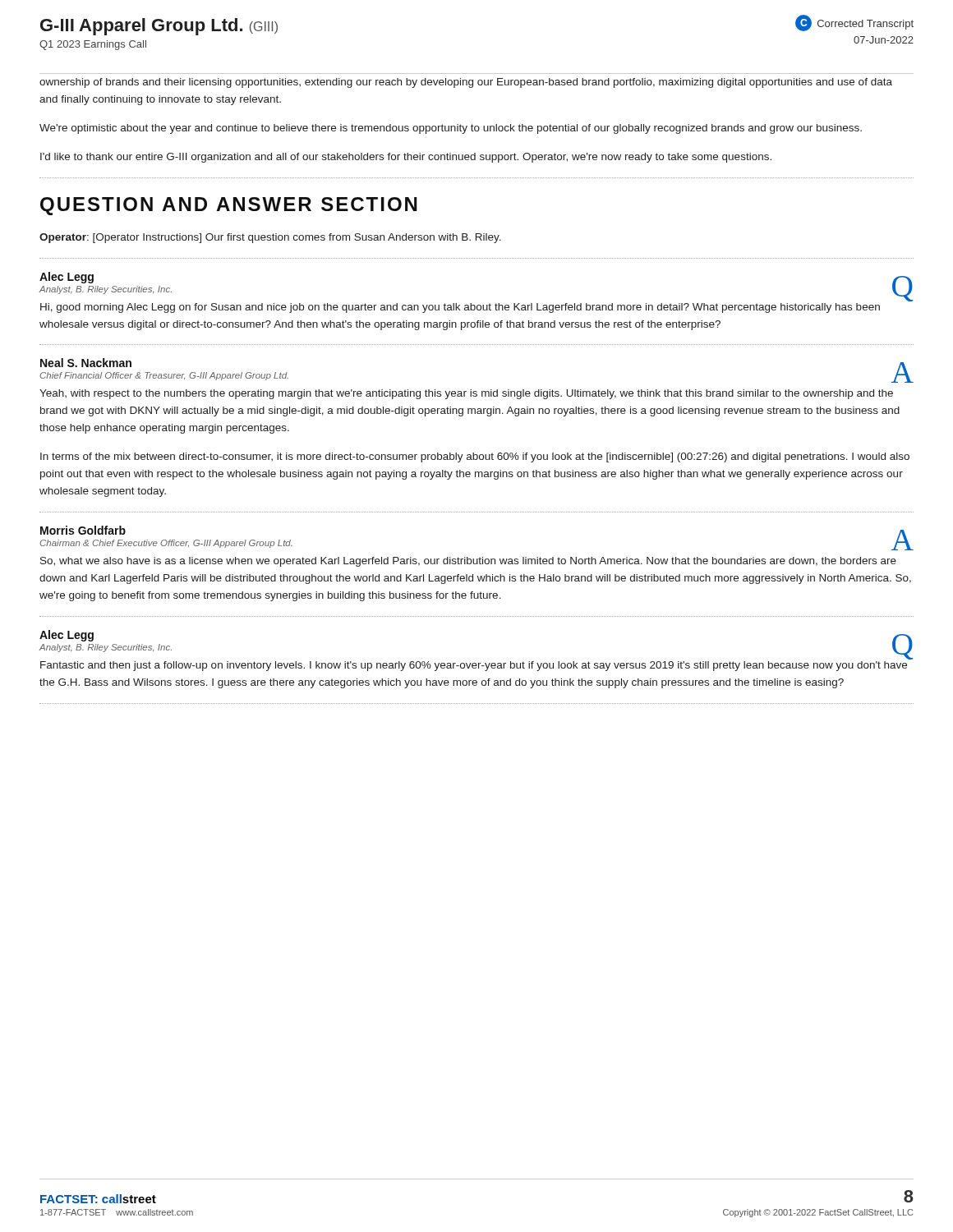Find the block on this page that starts "So, what we also have is as a"
This screenshot has width=953, height=1232.
click(476, 578)
